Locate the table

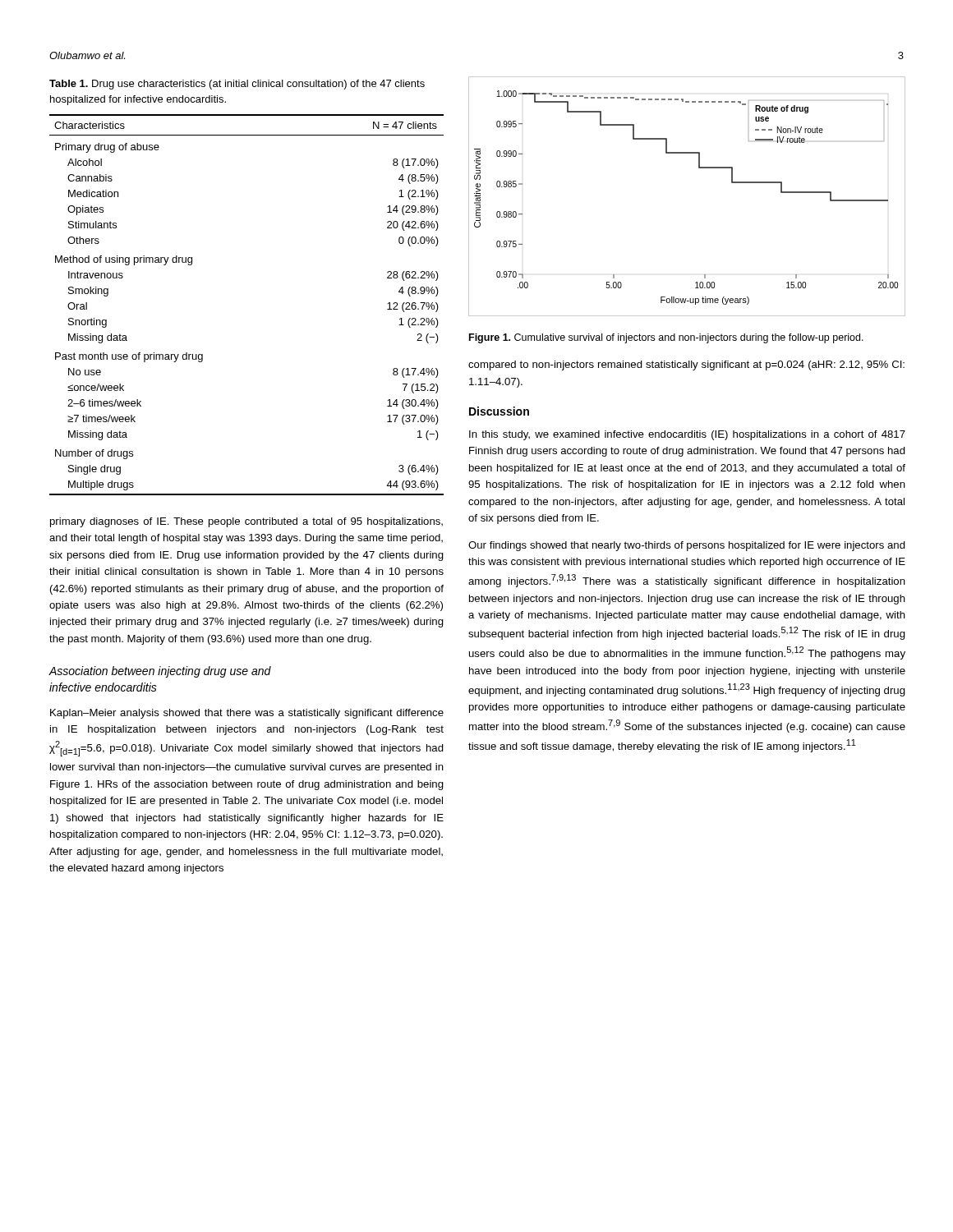[246, 304]
